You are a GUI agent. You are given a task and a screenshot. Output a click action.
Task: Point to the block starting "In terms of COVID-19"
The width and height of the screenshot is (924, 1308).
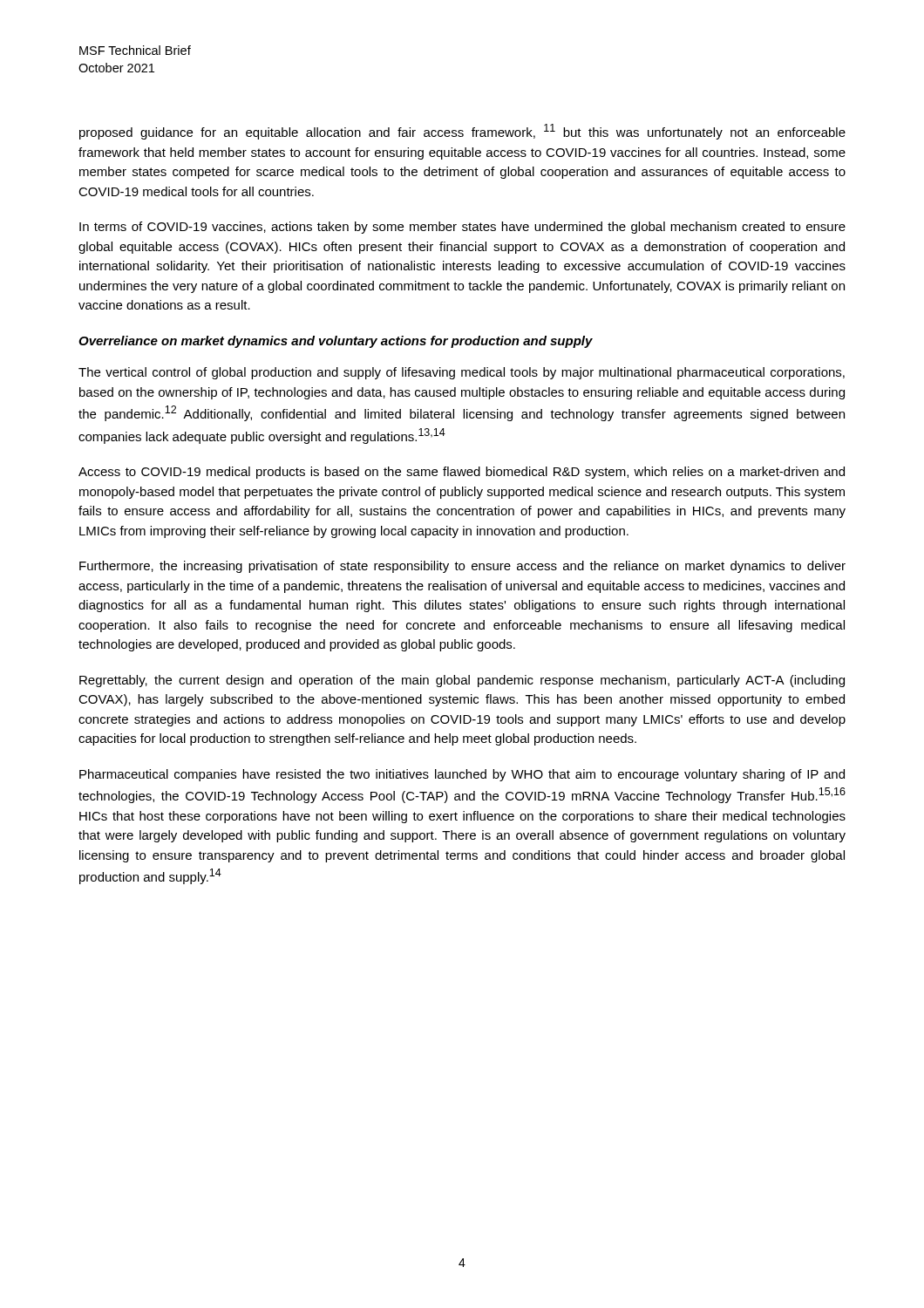pyautogui.click(x=462, y=266)
